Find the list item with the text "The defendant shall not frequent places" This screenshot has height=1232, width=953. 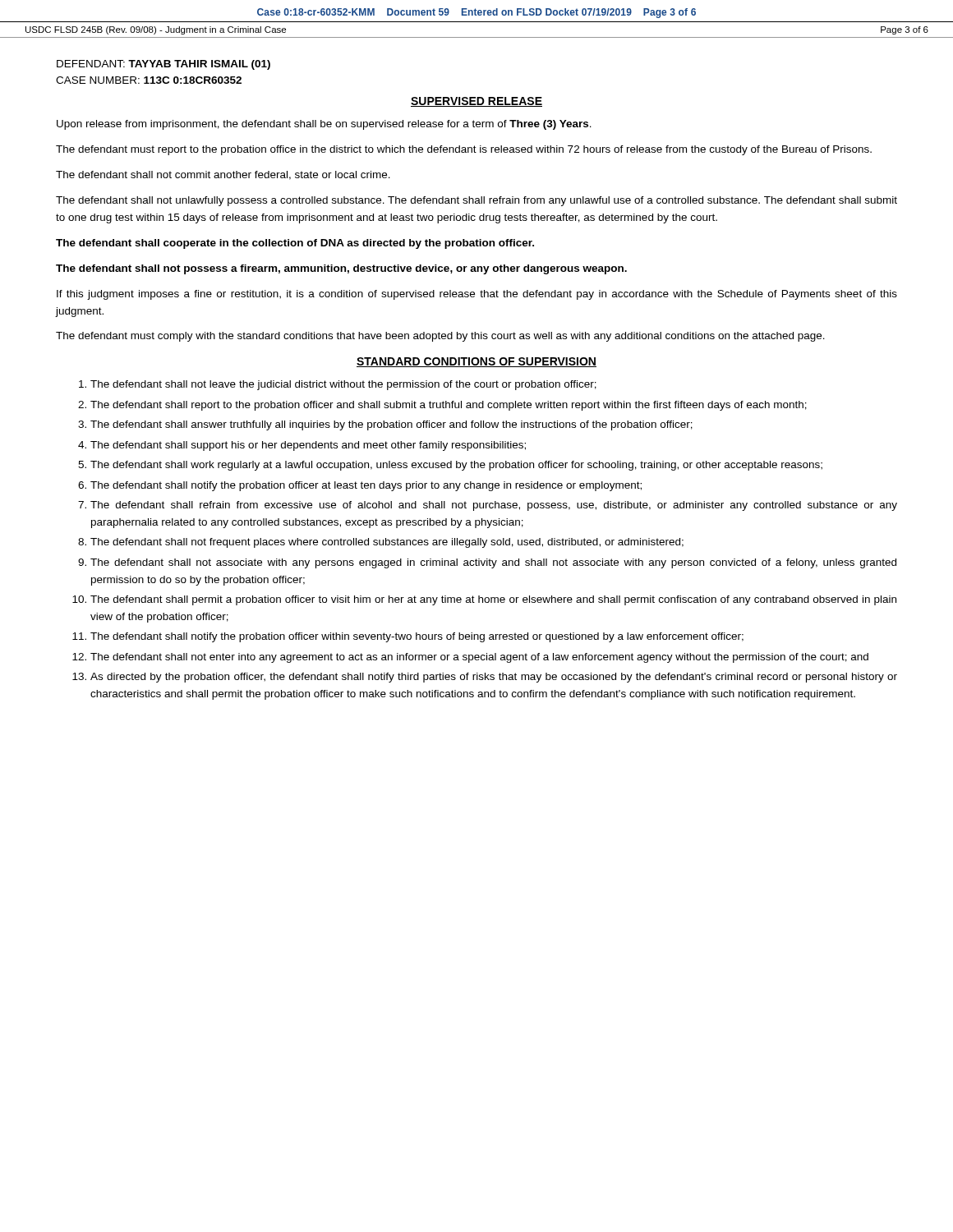coord(387,542)
